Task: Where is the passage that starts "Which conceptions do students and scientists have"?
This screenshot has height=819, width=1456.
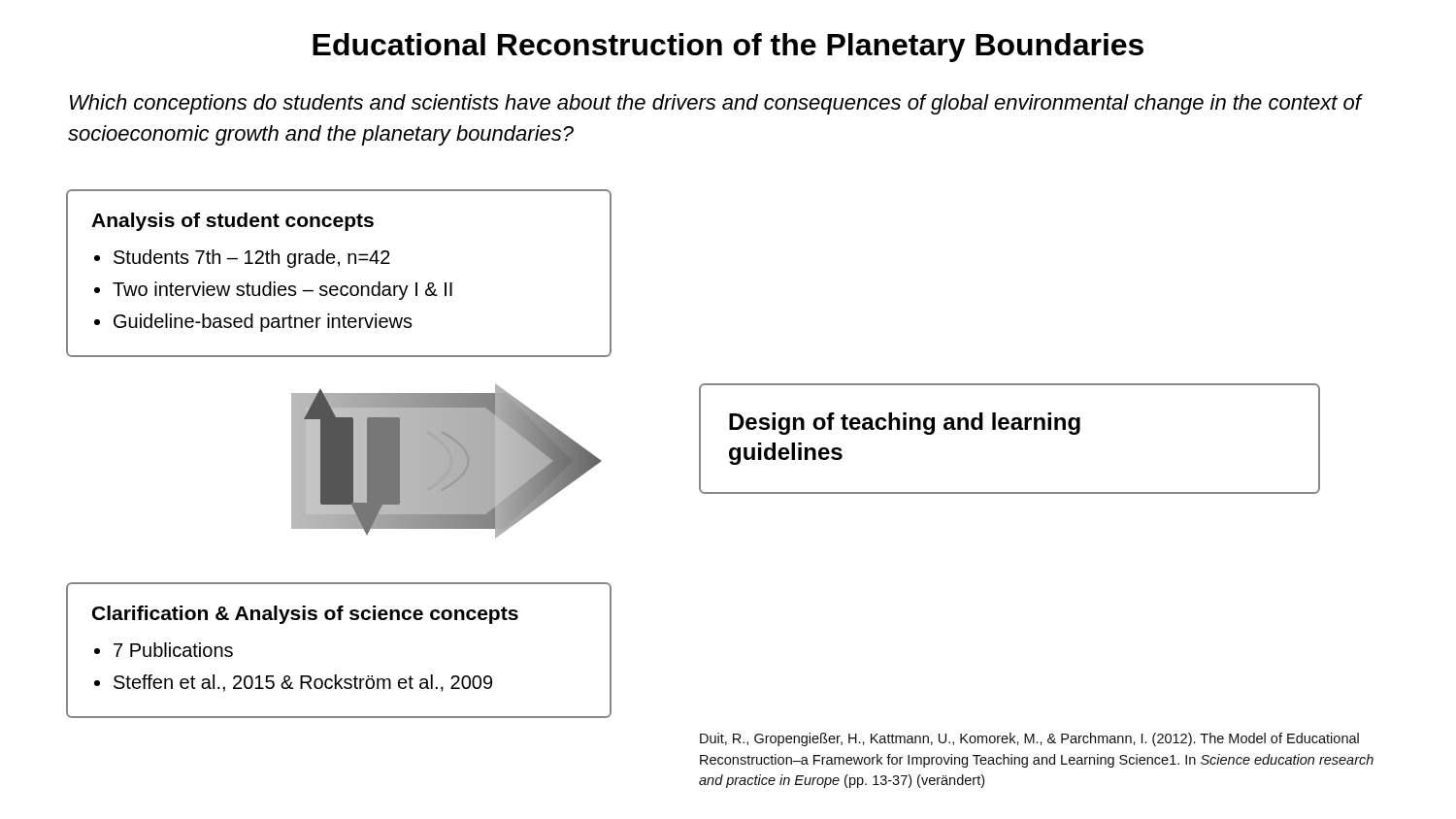Action: (714, 118)
